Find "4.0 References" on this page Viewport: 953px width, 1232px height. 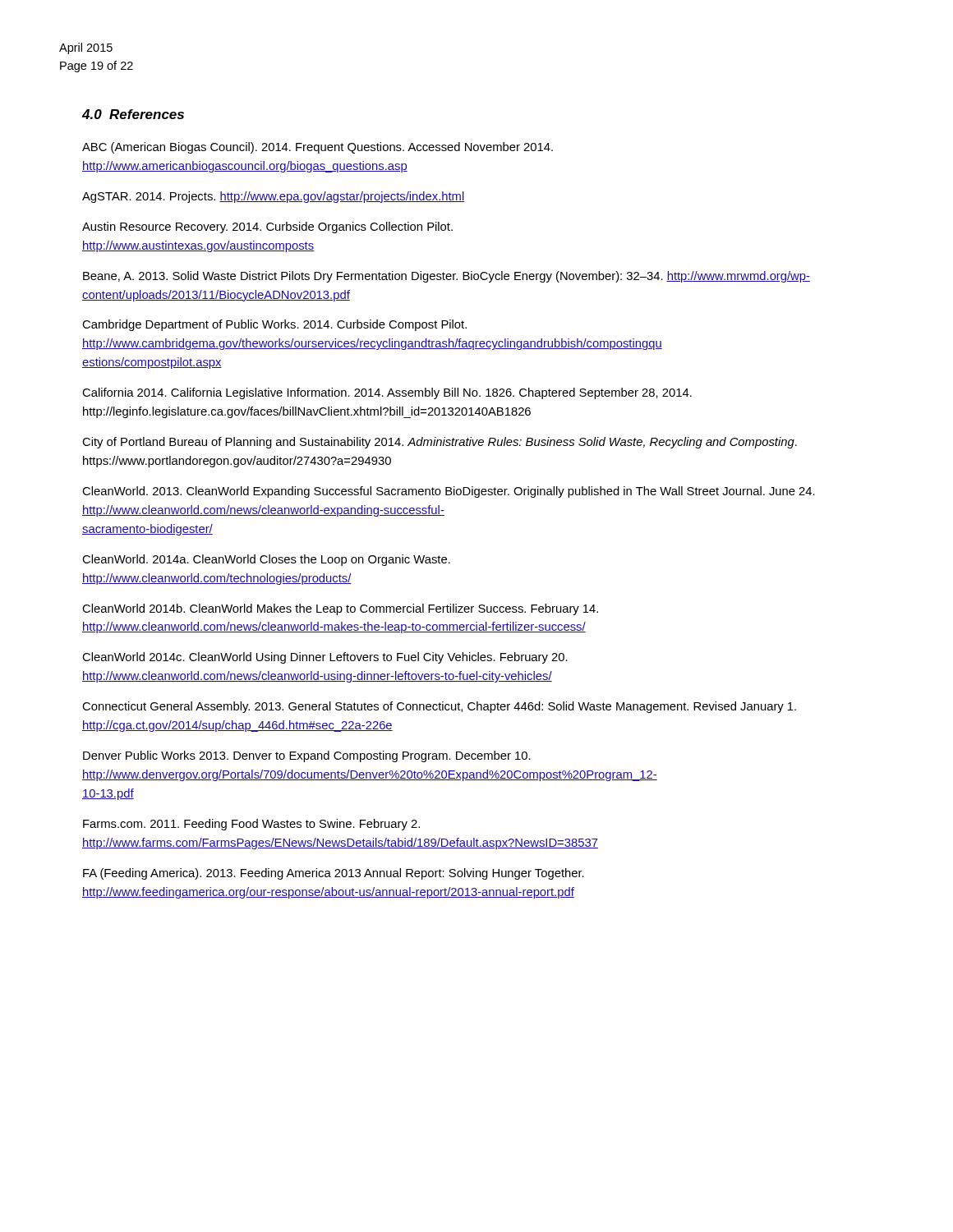[x=133, y=115]
